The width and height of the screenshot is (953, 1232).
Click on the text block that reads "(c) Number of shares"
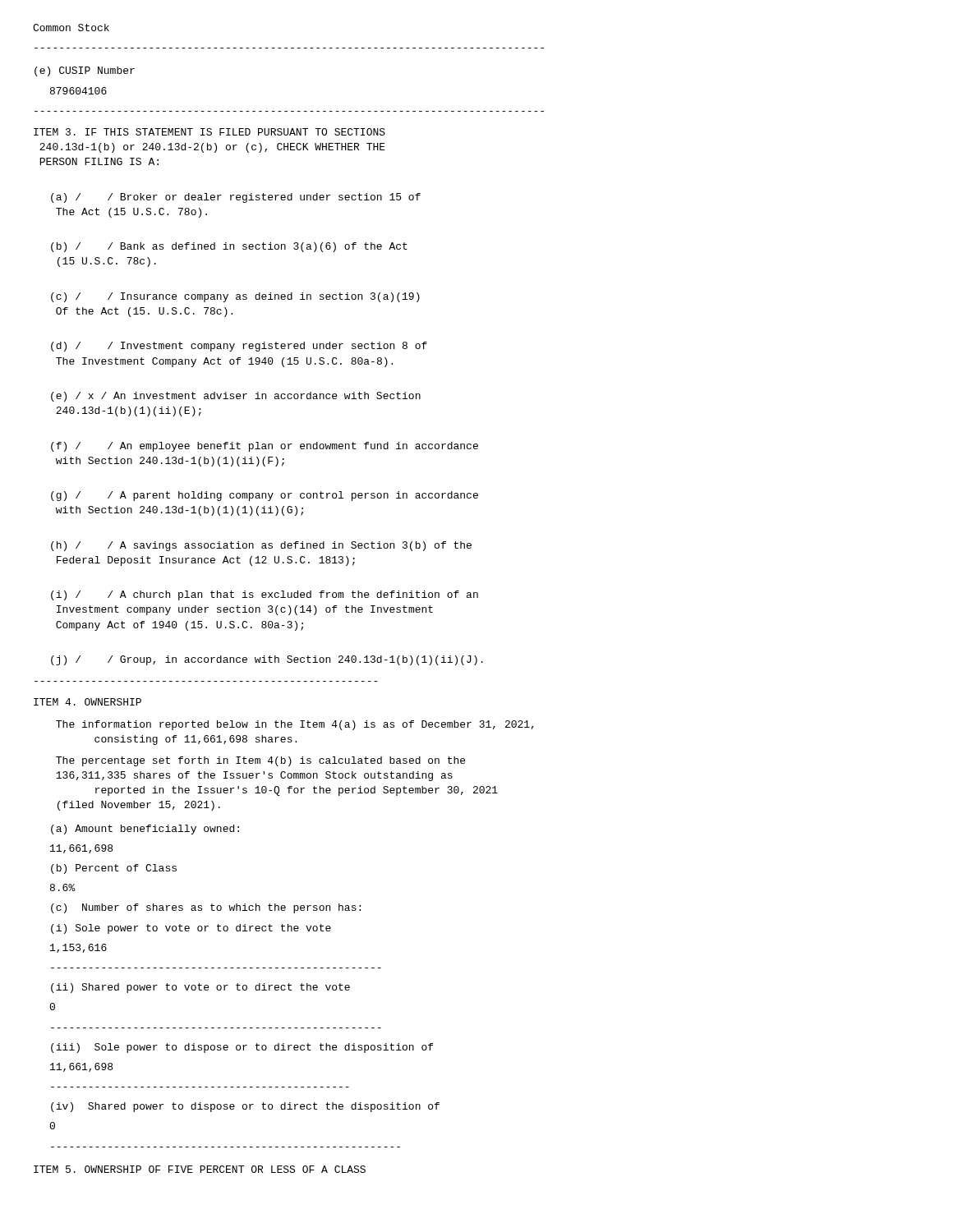(206, 908)
